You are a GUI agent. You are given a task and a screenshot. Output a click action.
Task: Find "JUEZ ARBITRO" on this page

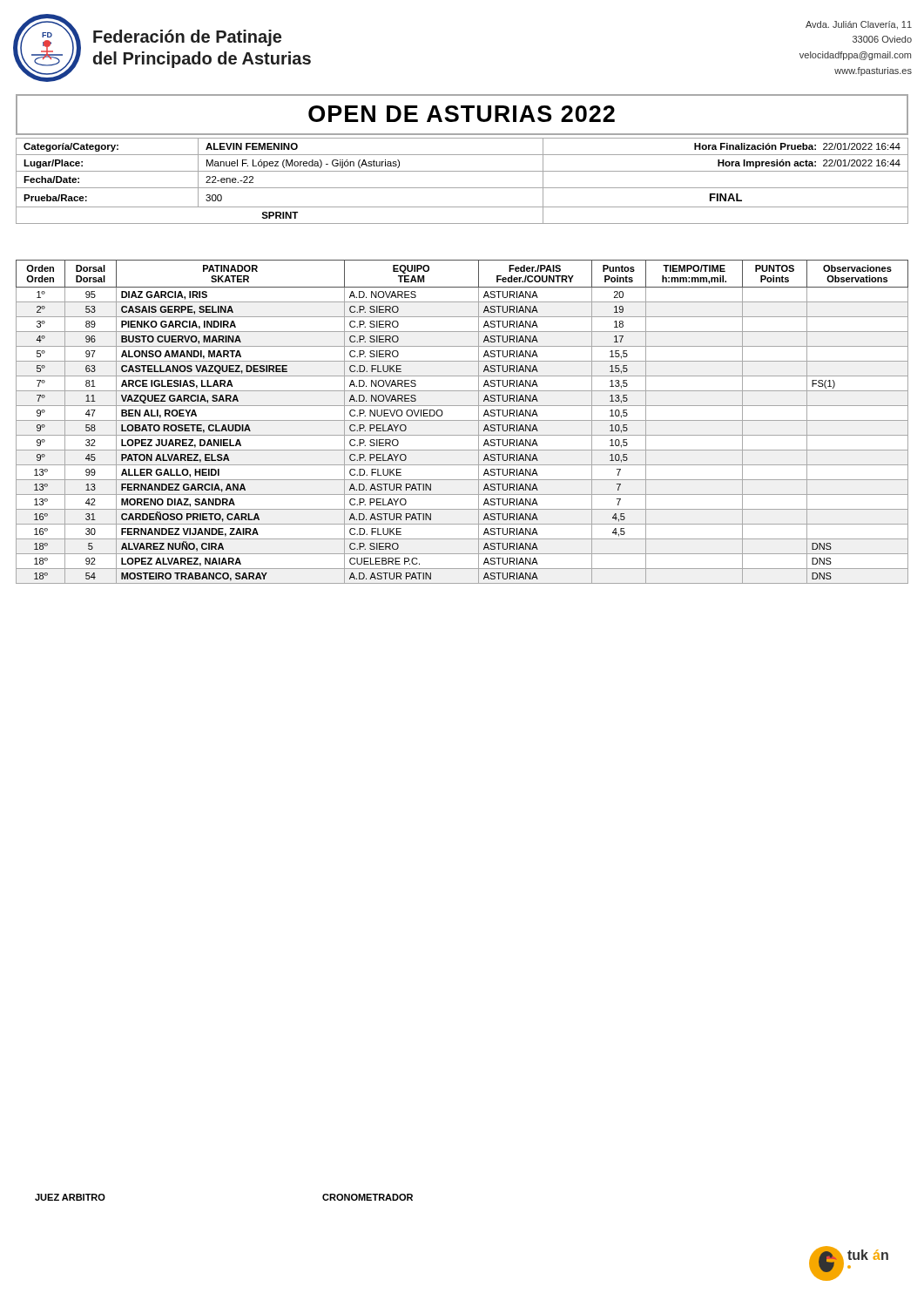click(x=70, y=1197)
